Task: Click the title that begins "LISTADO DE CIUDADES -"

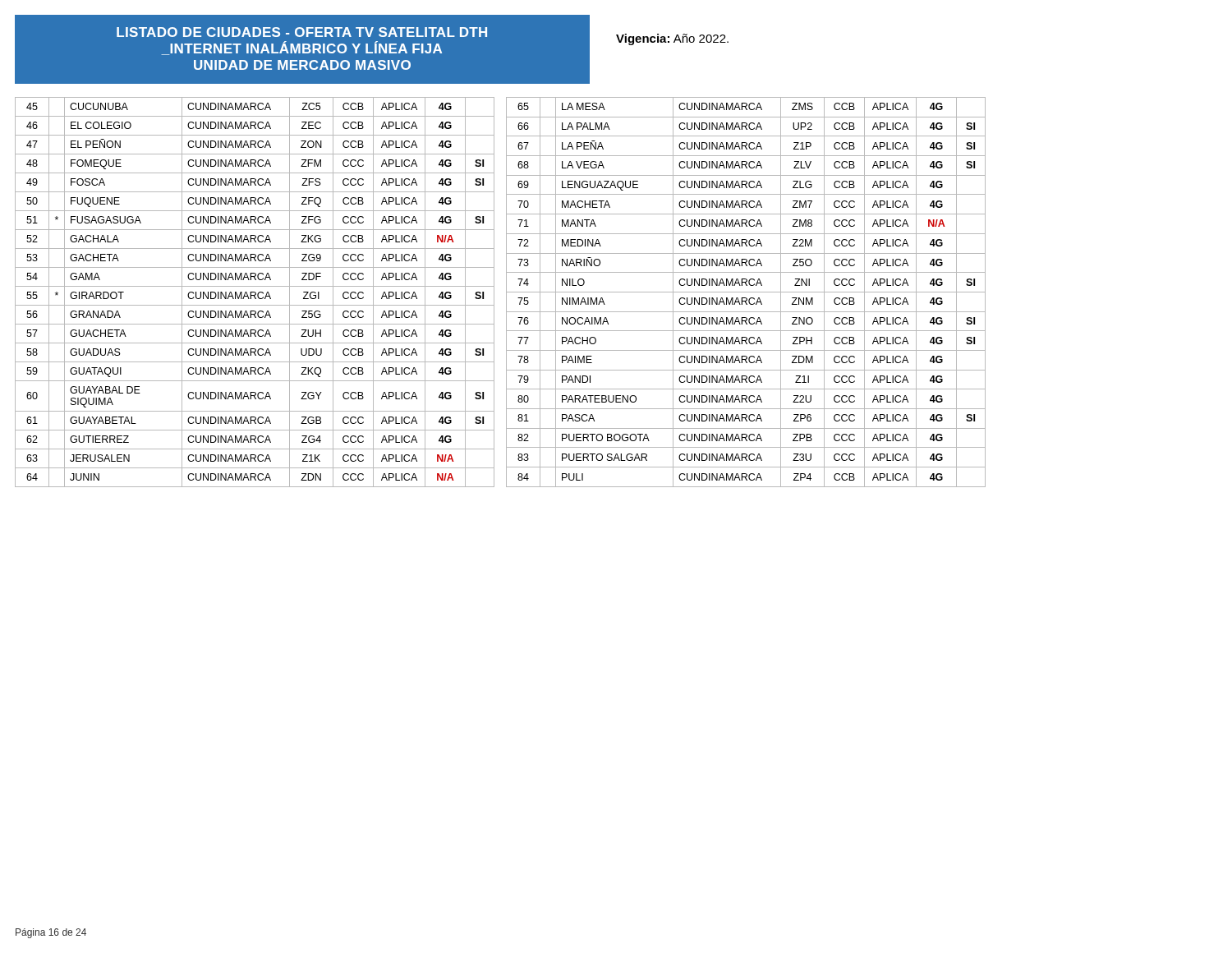Action: point(302,49)
